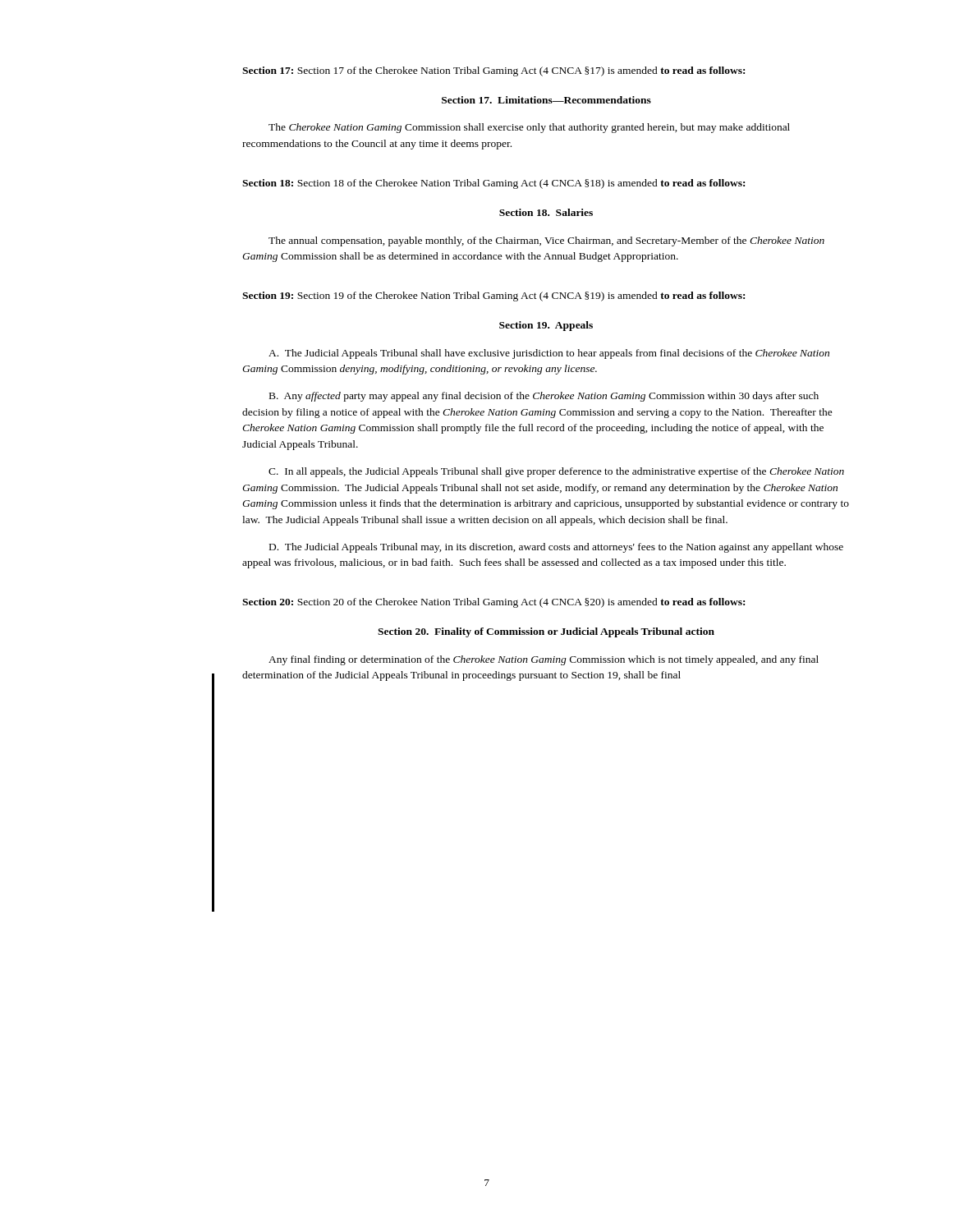
Task: Click the passage that begins "Any final finding or determination"
Action: [546, 667]
